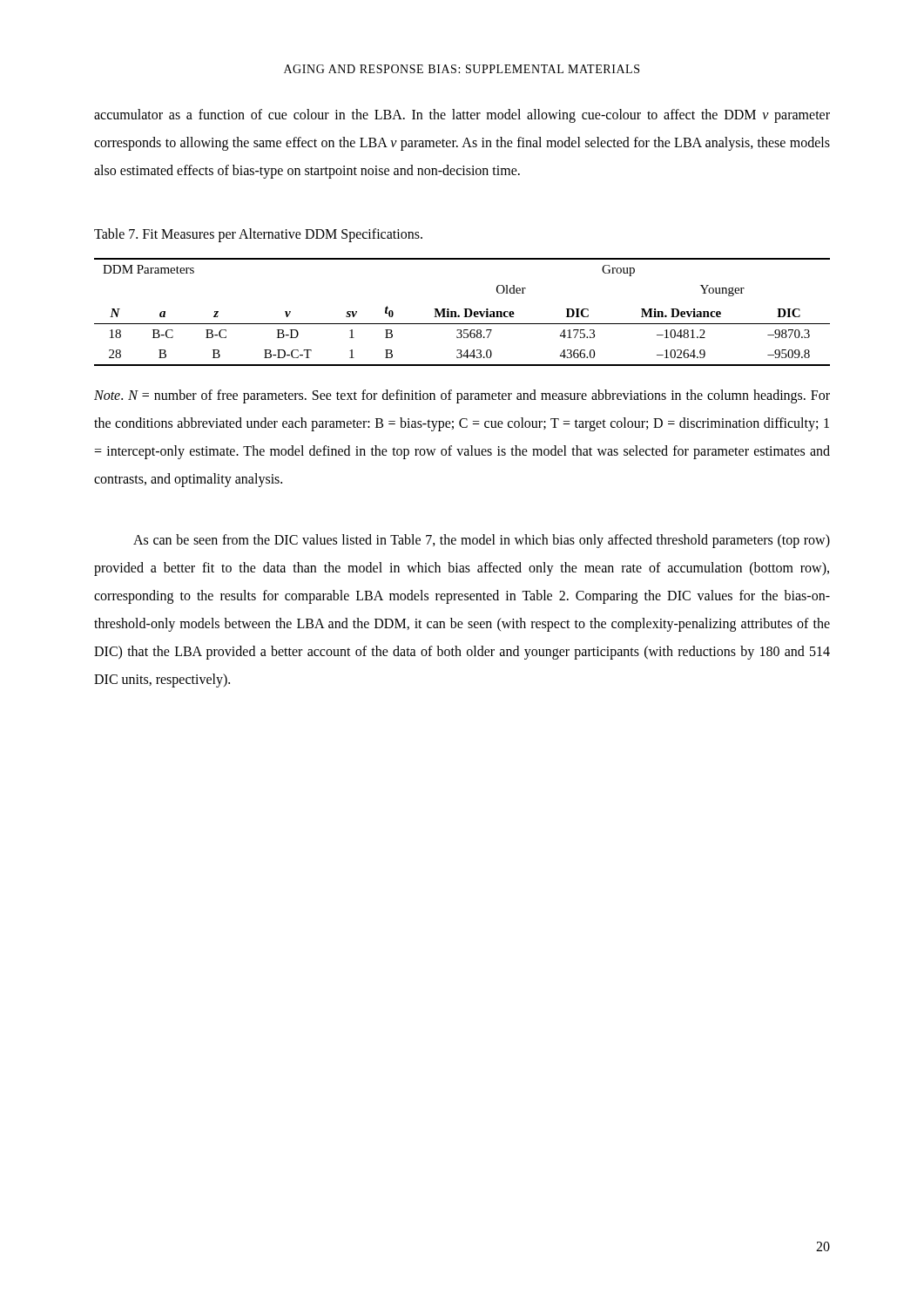The width and height of the screenshot is (924, 1307).
Task: Select the text block with the text "accumulator as a"
Action: pos(462,142)
